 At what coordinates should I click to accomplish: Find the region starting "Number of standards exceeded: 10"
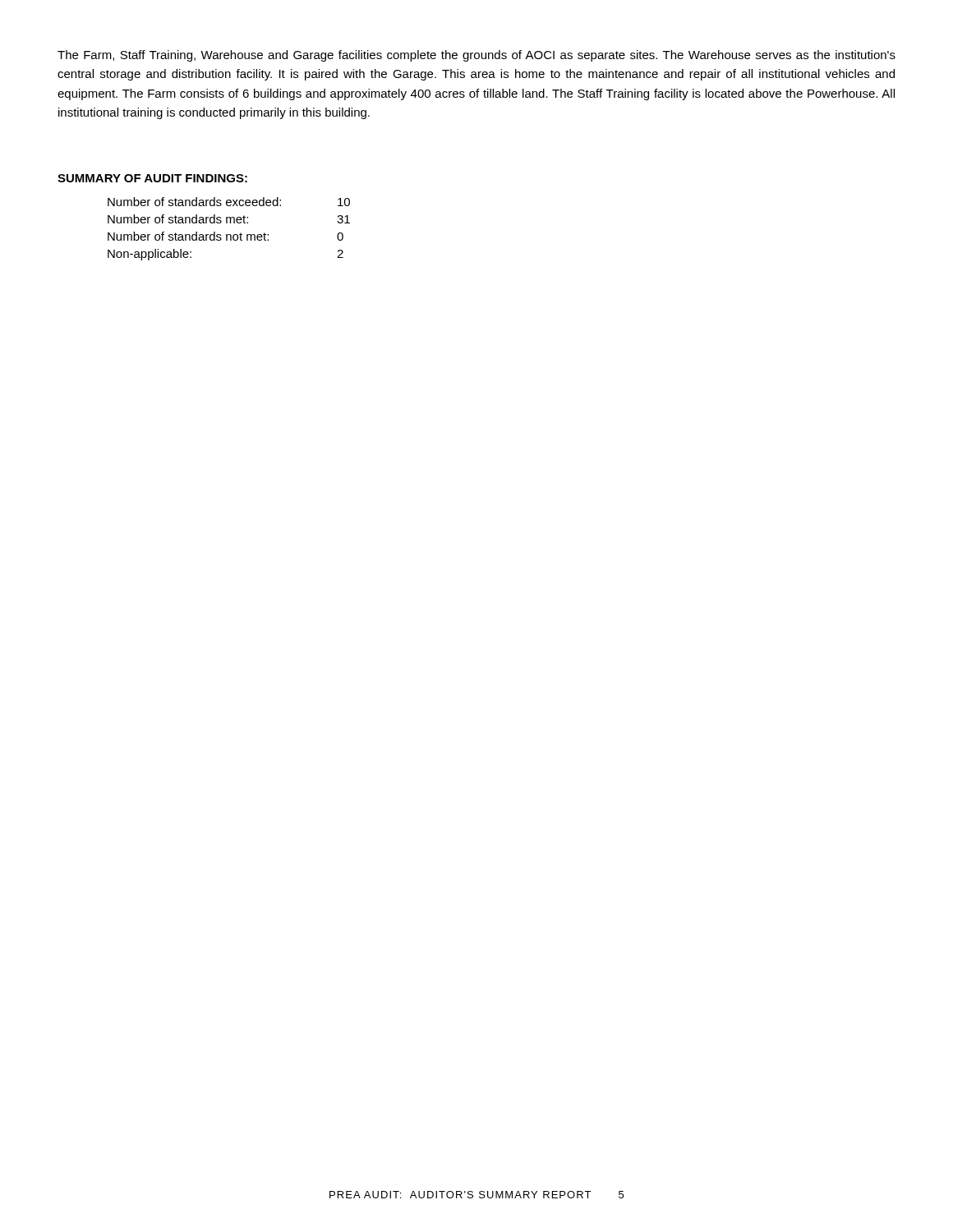[238, 202]
